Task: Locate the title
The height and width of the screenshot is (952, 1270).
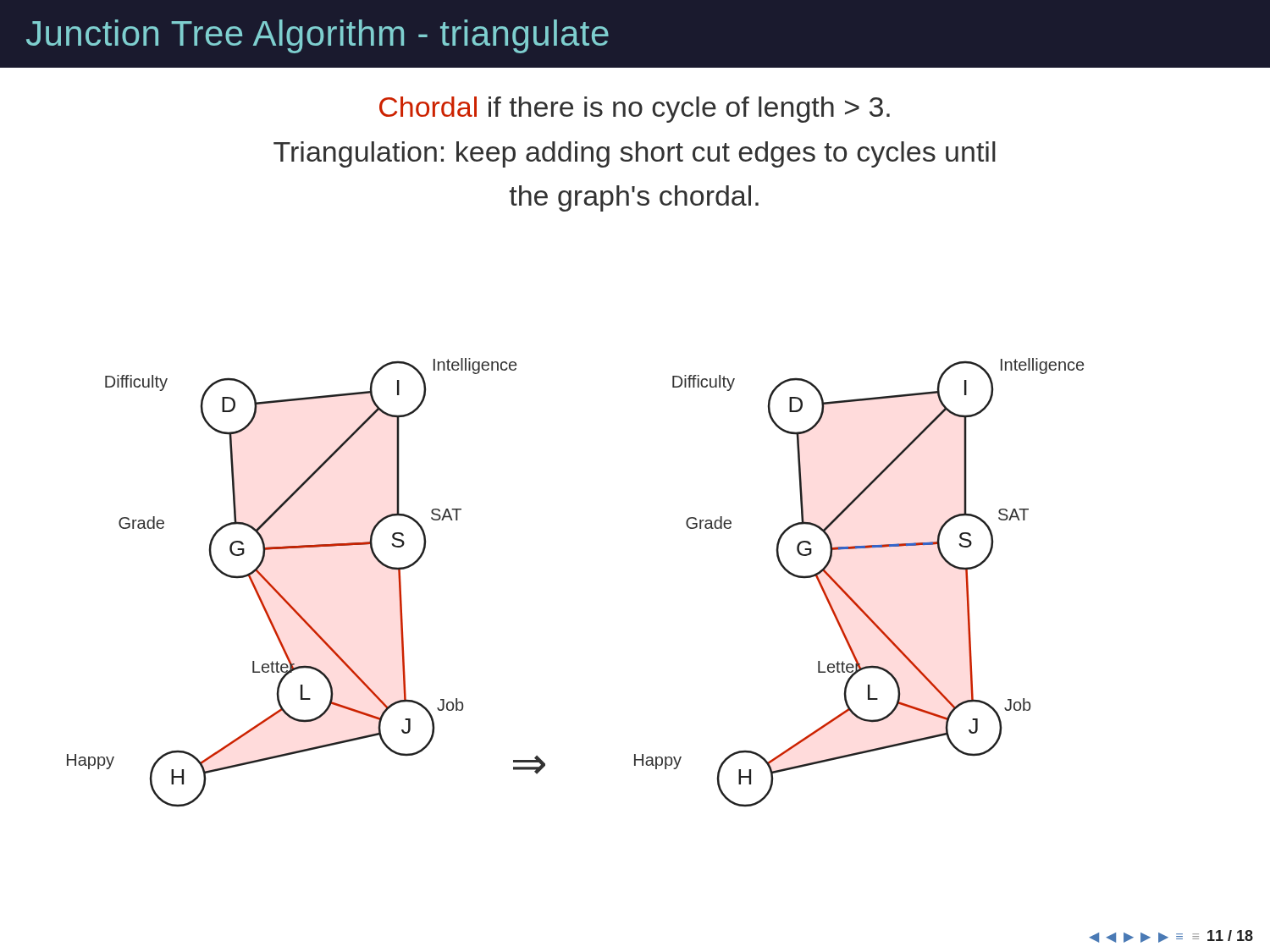Action: pos(318,34)
